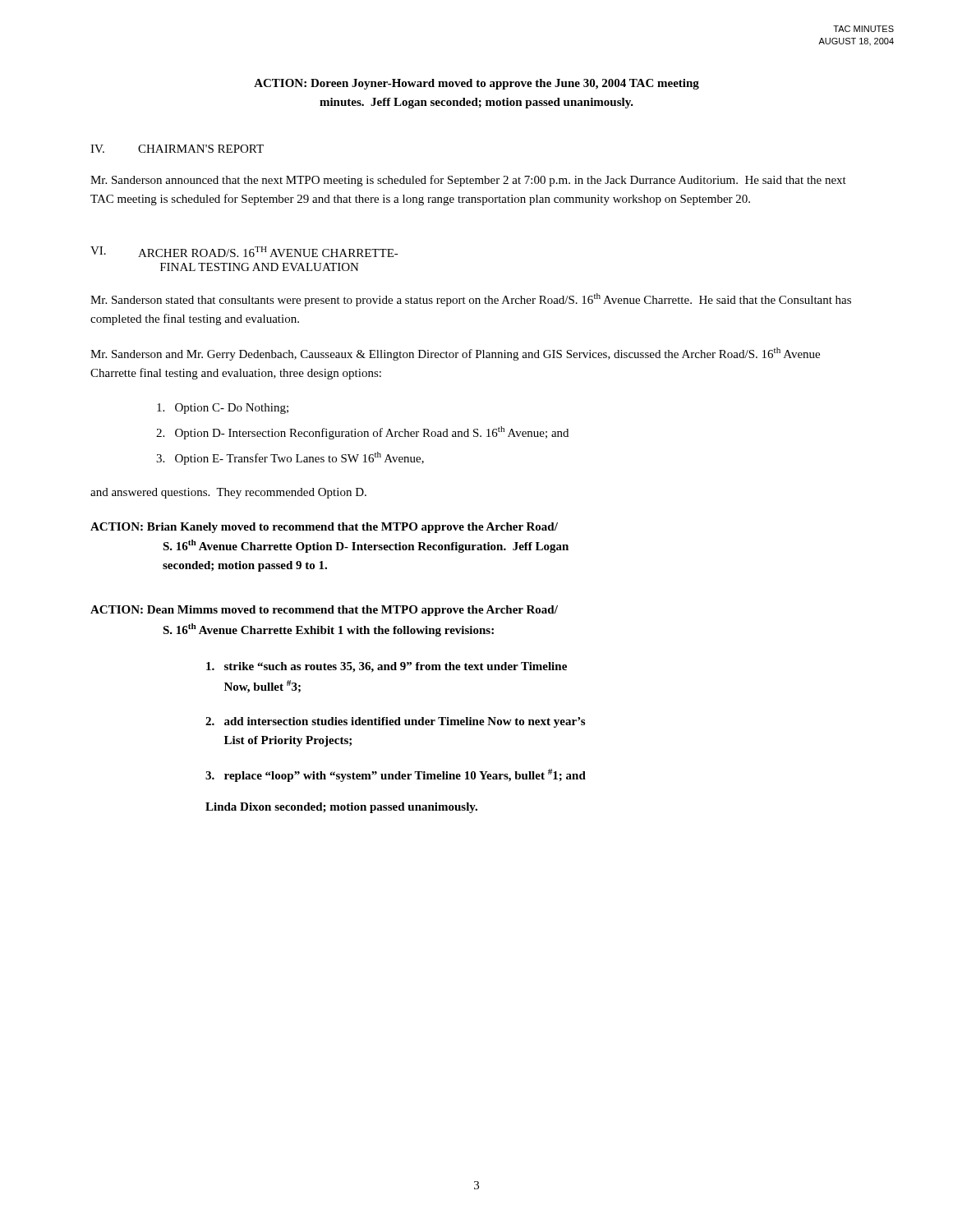Where is the passage that starts "ACTION: Brian Kanely"?
The image size is (953, 1232).
click(x=330, y=545)
